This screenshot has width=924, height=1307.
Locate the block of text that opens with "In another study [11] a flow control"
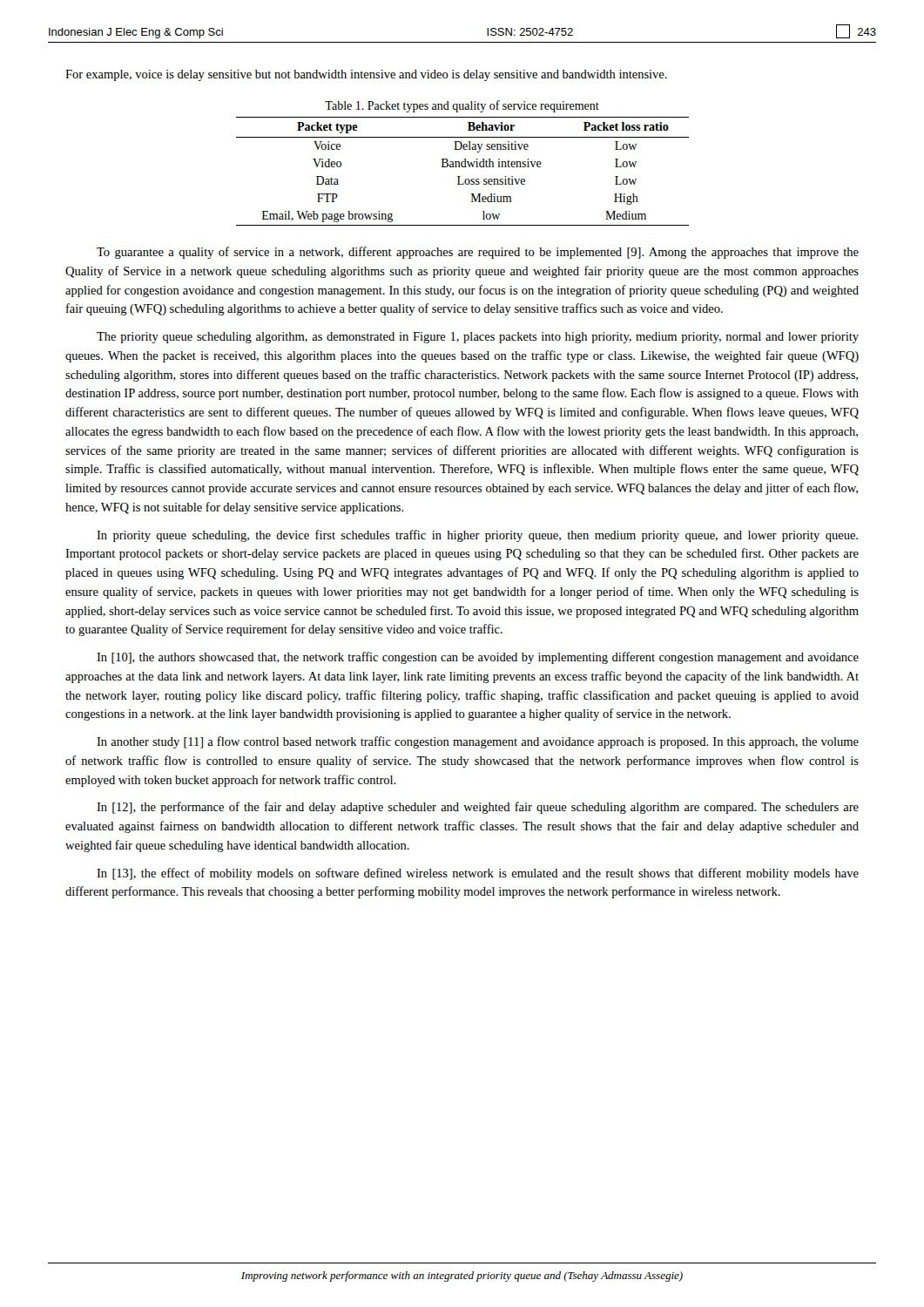pyautogui.click(x=462, y=761)
